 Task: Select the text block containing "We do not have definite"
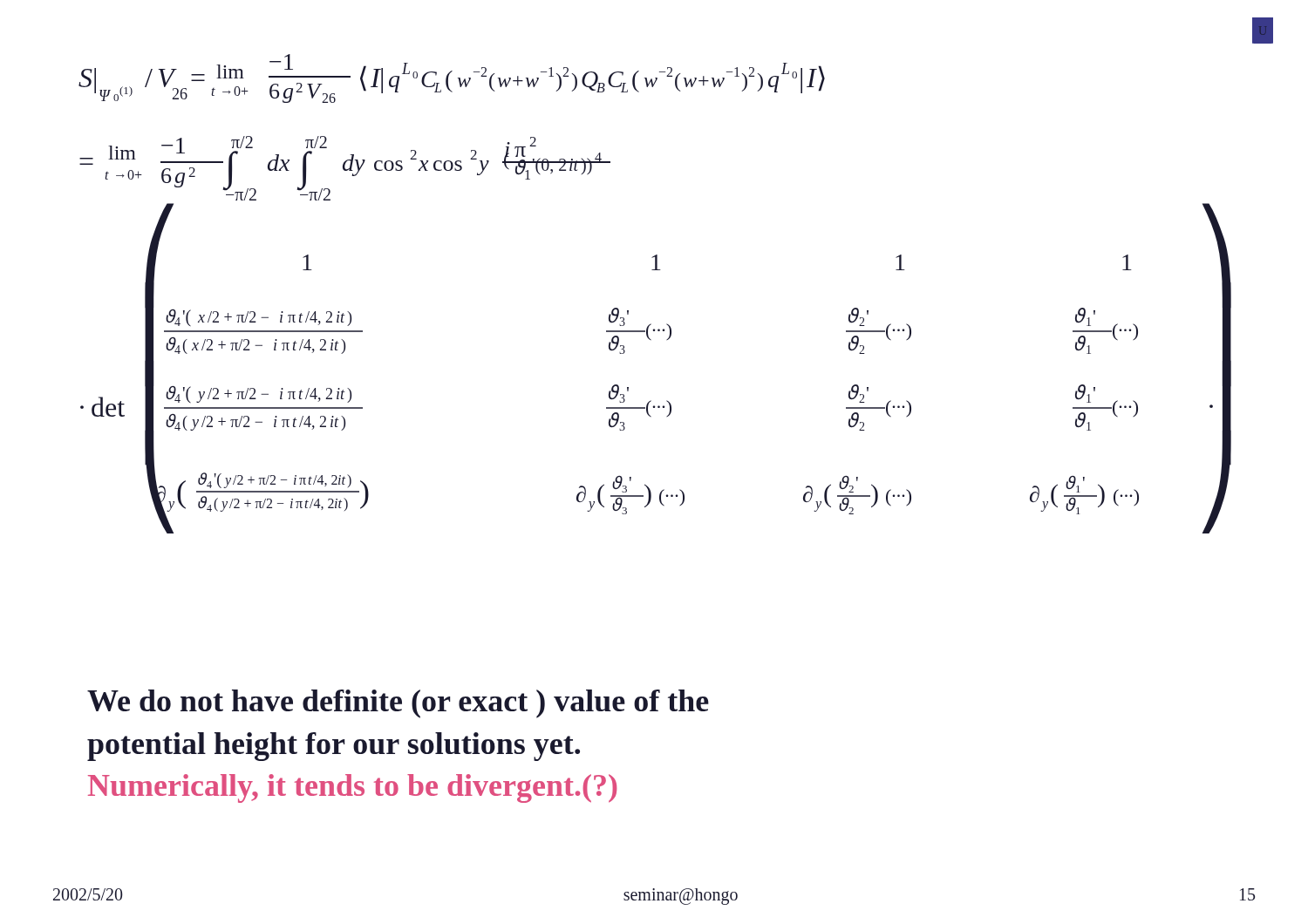click(x=398, y=743)
